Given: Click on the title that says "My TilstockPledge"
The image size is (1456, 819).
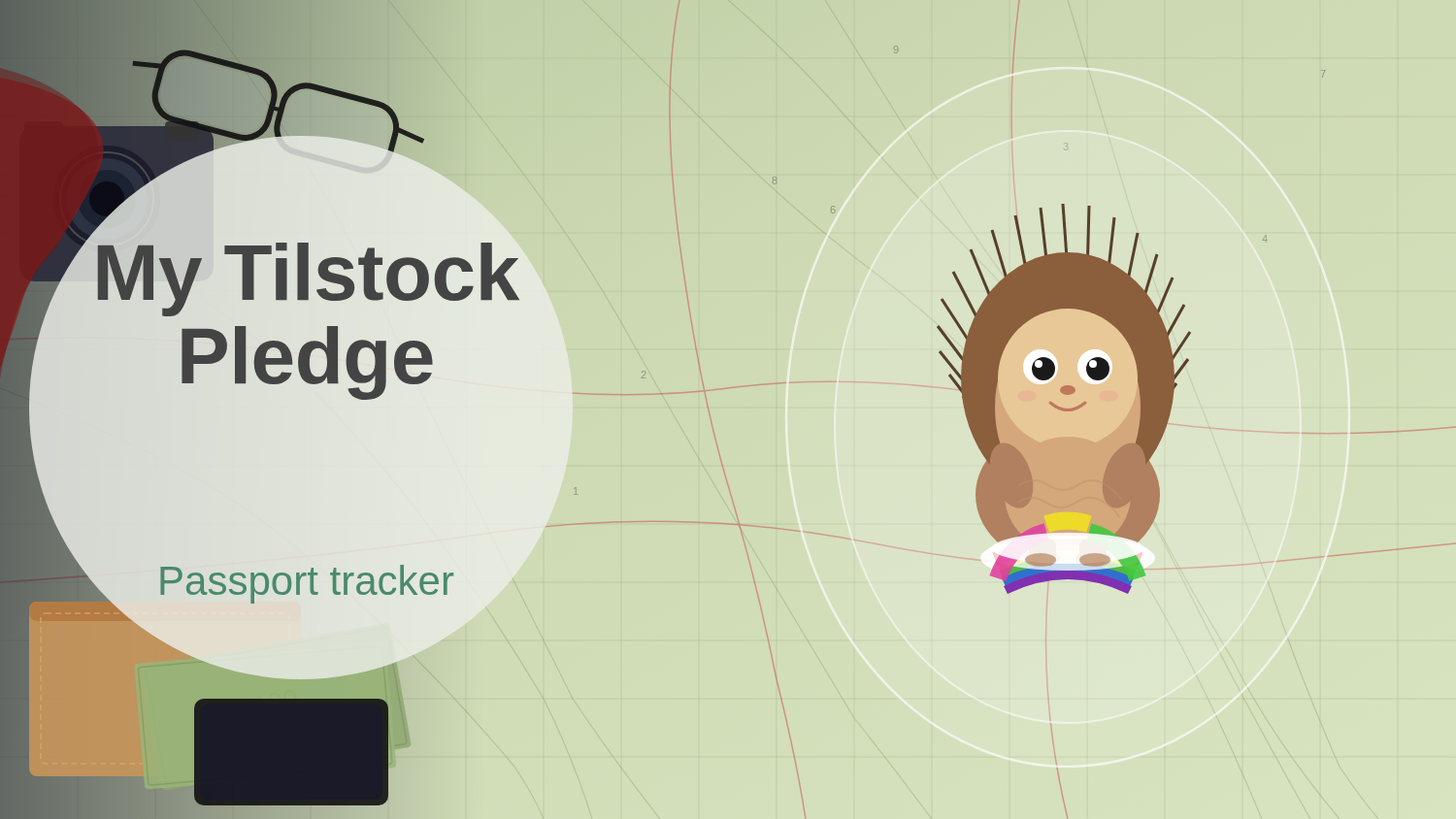Looking at the screenshot, I should [306, 314].
